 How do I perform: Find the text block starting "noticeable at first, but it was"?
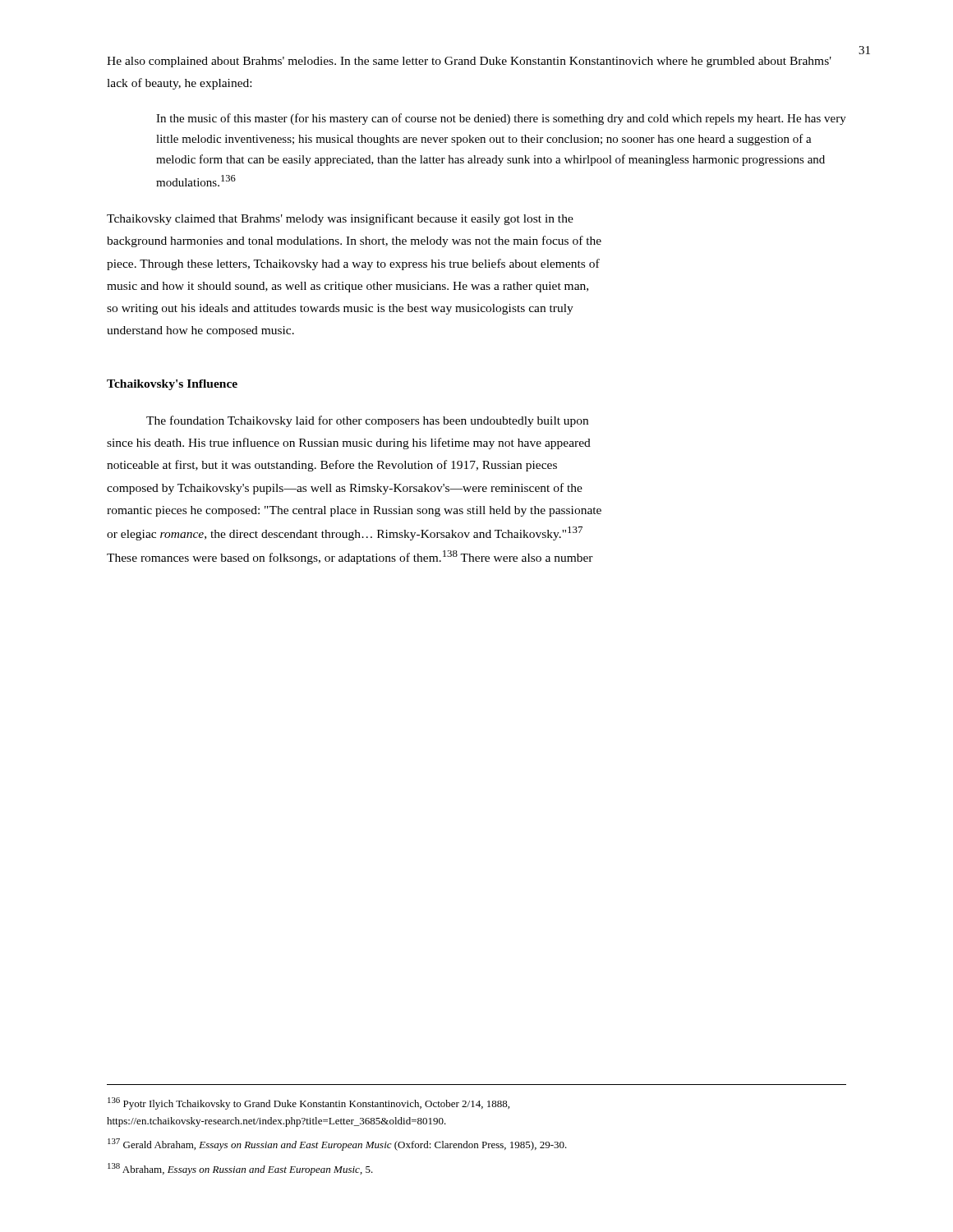click(x=332, y=465)
